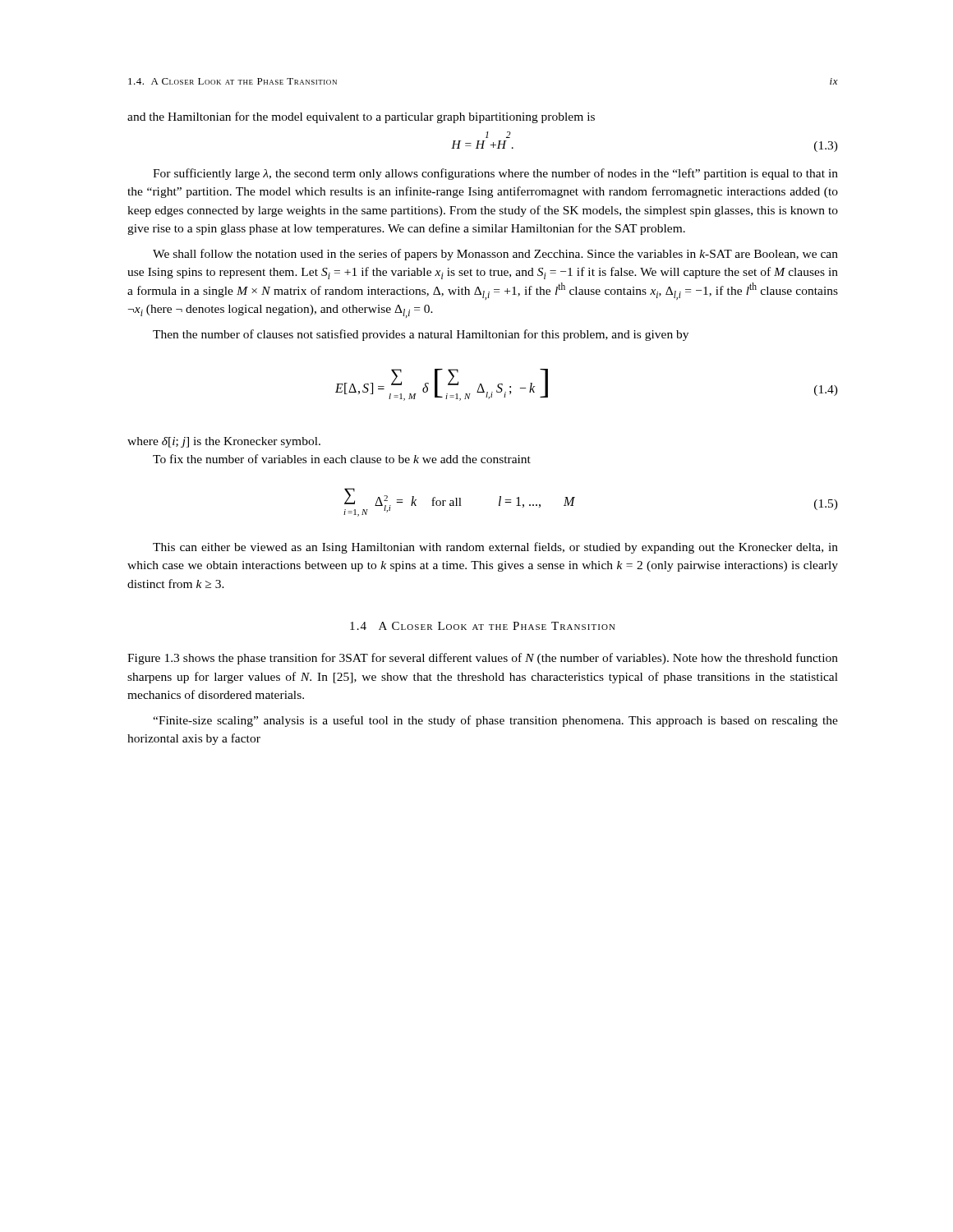Find the section header with the text "1.4 A Closer Look at"

[483, 626]
